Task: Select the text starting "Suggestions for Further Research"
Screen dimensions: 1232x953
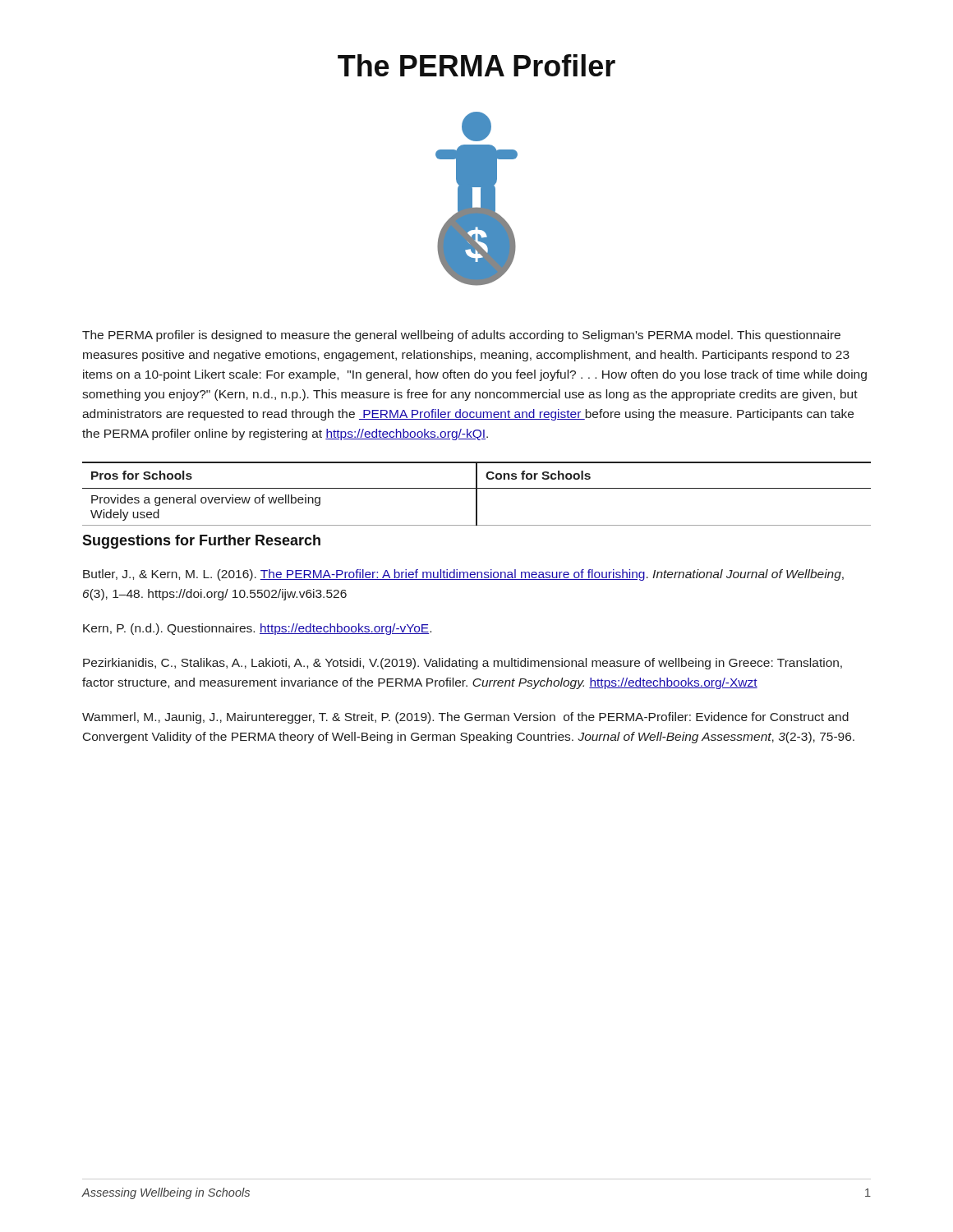Action: pyautogui.click(x=202, y=541)
